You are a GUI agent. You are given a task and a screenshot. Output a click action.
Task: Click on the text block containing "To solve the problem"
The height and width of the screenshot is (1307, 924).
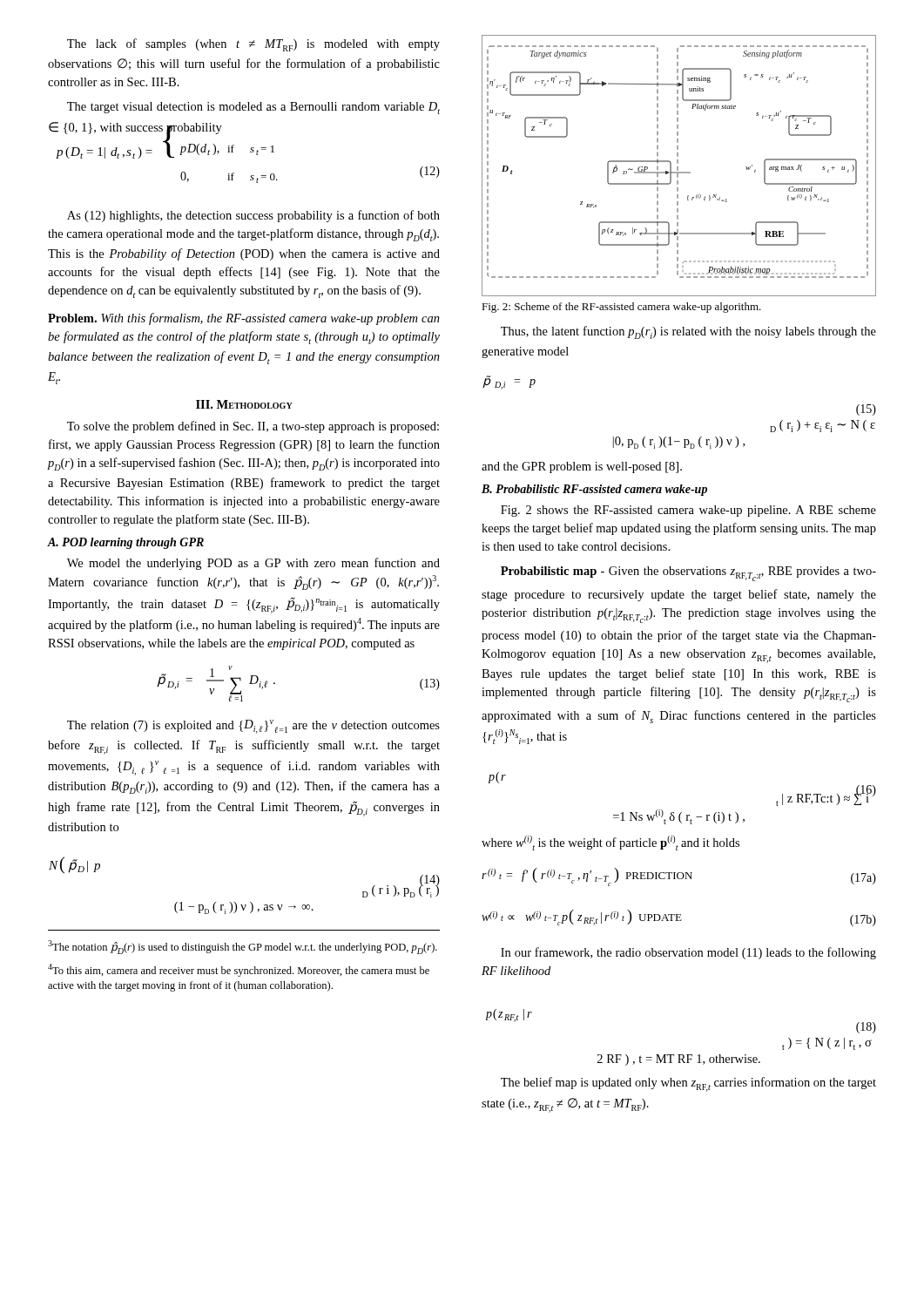pos(244,473)
